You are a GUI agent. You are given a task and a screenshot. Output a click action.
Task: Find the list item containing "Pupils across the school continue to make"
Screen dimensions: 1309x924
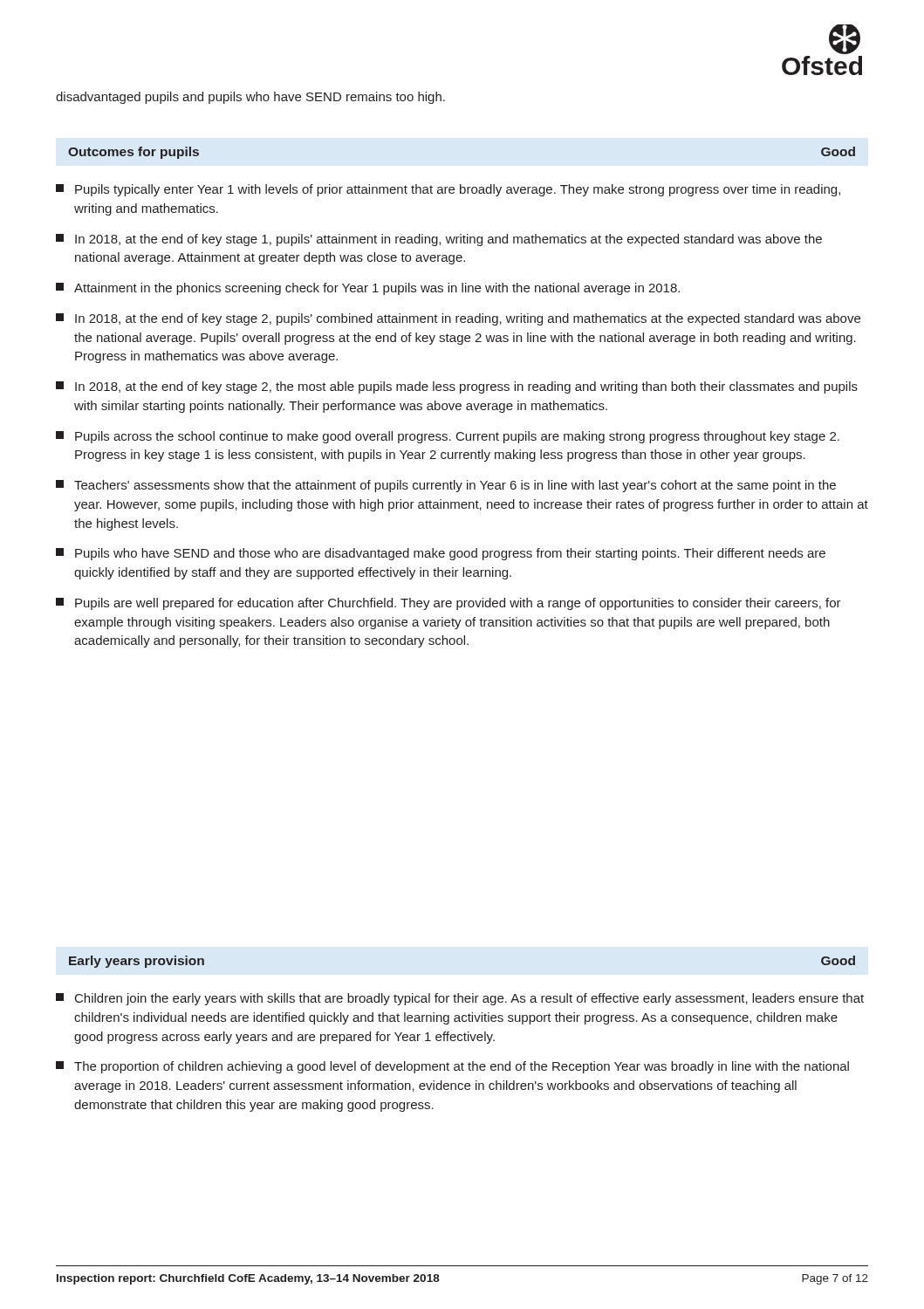[462, 445]
